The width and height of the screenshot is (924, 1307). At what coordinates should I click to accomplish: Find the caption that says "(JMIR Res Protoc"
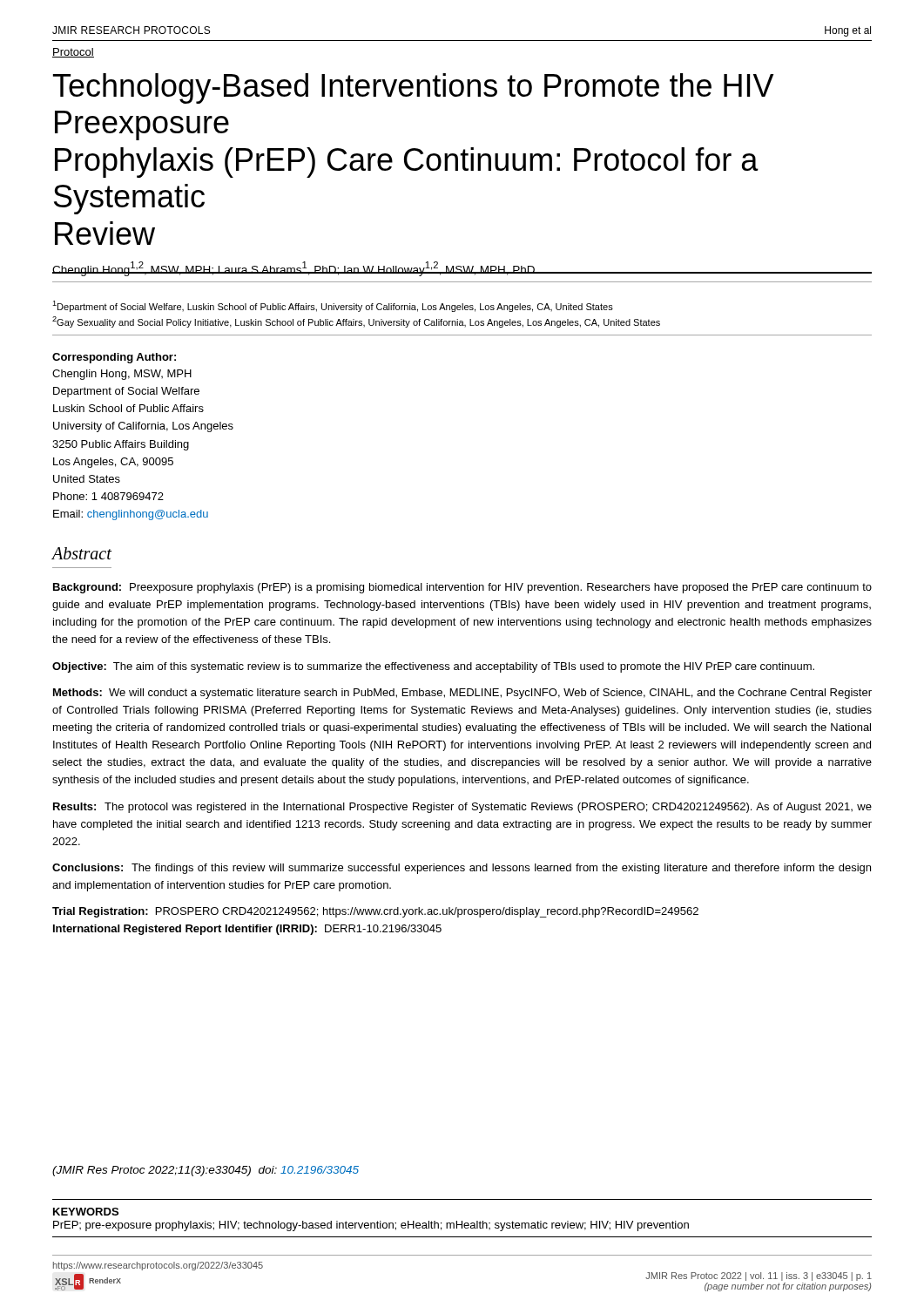(x=206, y=1170)
